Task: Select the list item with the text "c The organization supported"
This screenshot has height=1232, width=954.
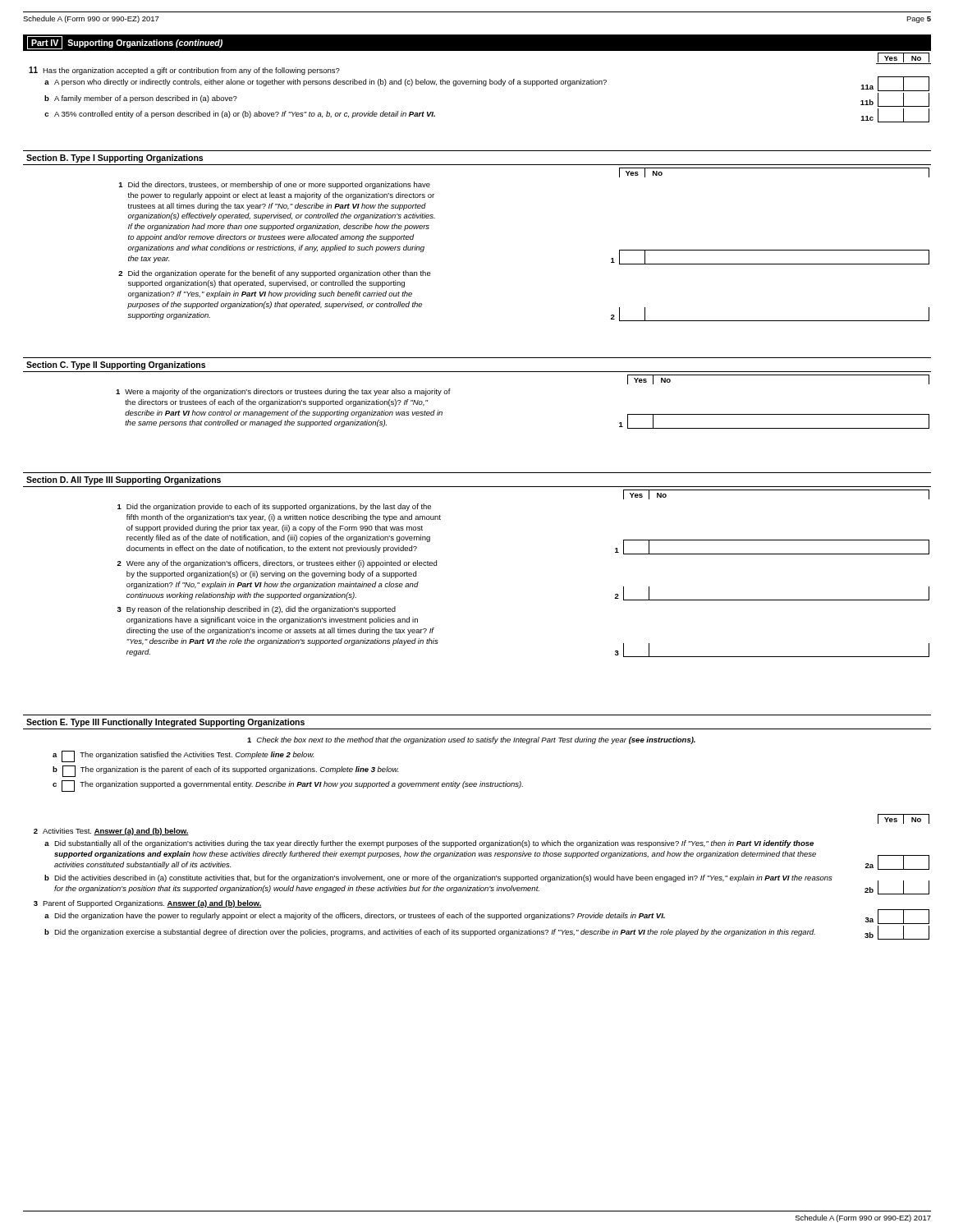Action: click(x=288, y=785)
